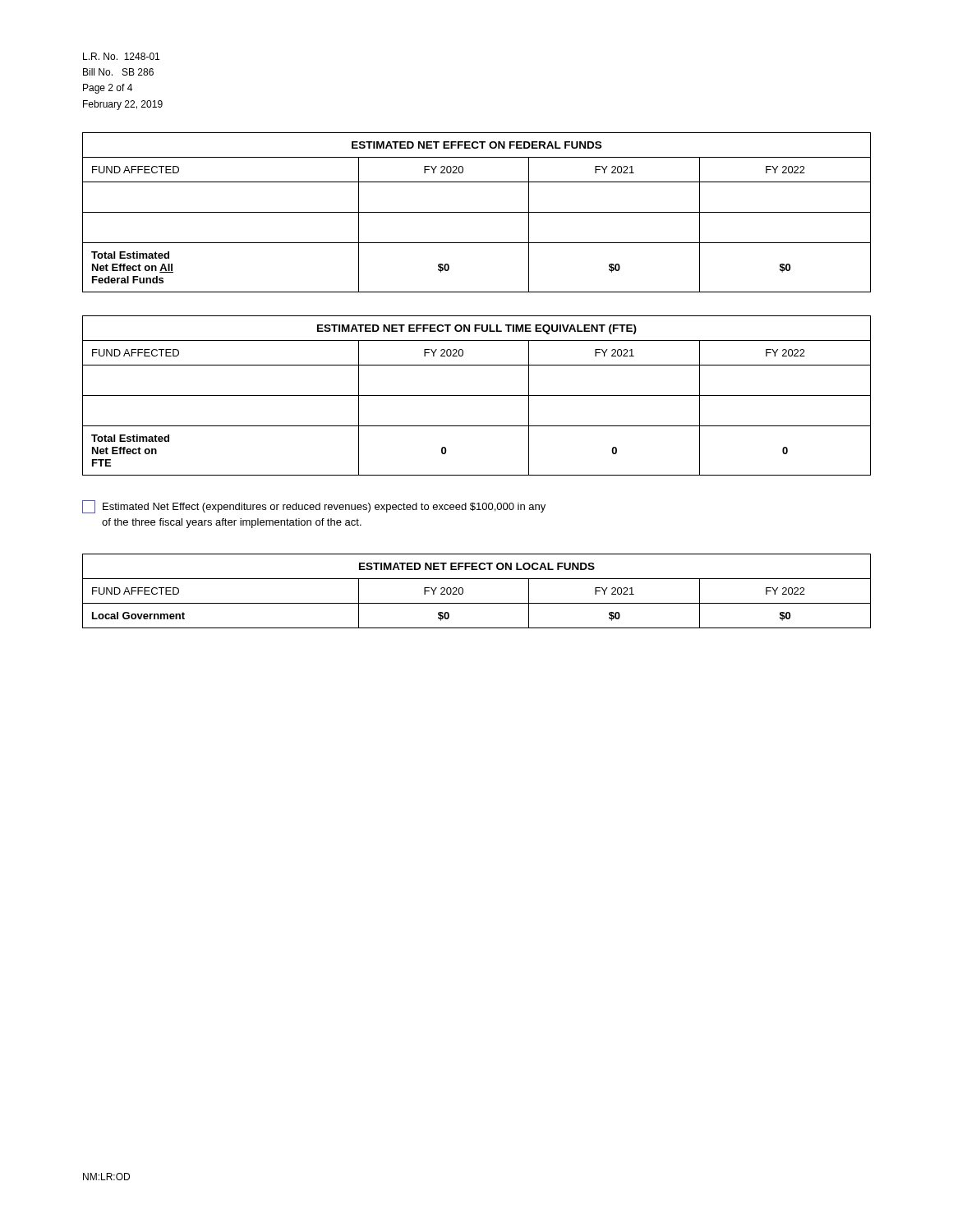Click on the element starting "Estimated Net Effect (expenditures"
Screen dimensions: 1232x953
point(314,514)
